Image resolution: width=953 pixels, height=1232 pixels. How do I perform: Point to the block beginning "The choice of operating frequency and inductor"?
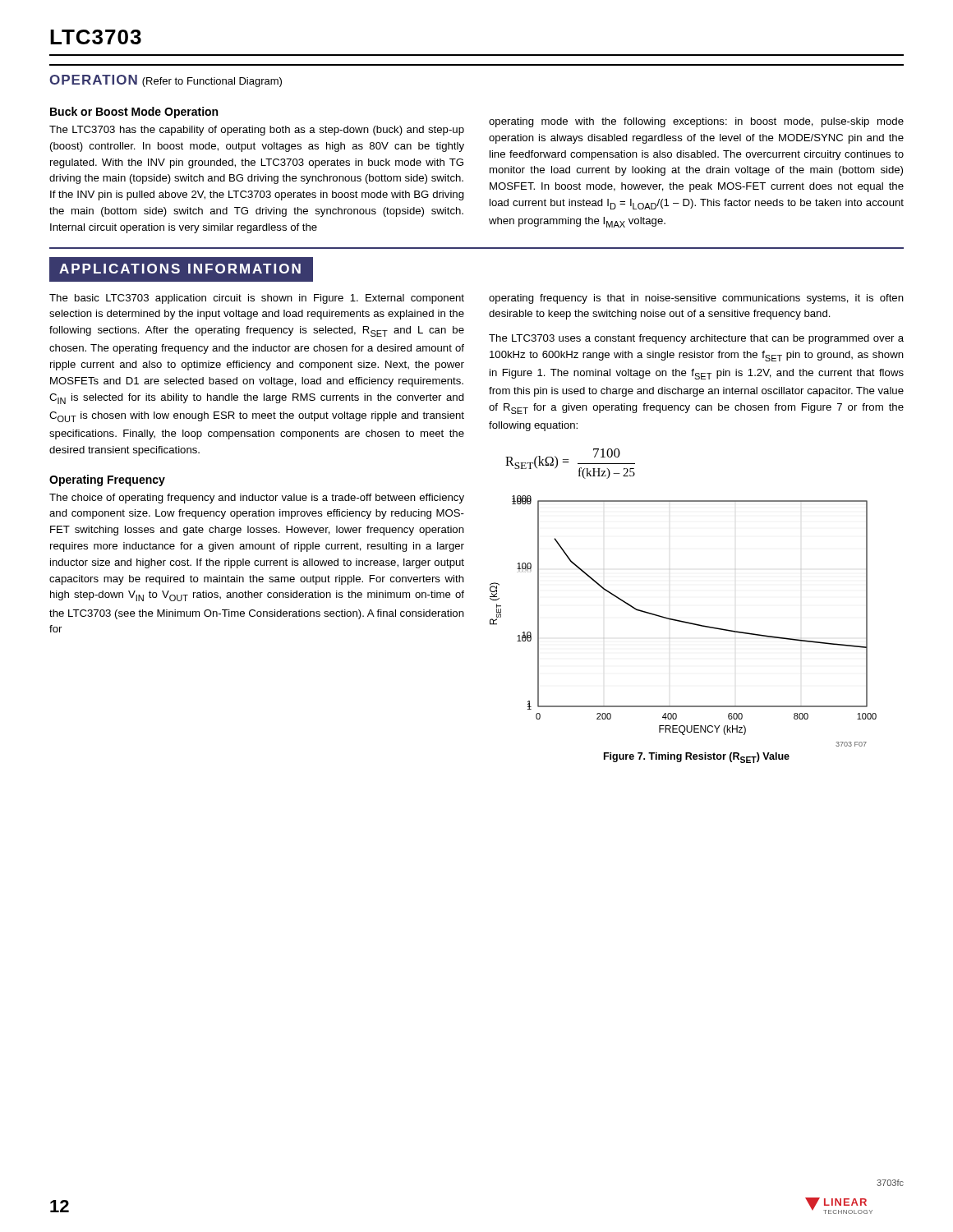(257, 563)
